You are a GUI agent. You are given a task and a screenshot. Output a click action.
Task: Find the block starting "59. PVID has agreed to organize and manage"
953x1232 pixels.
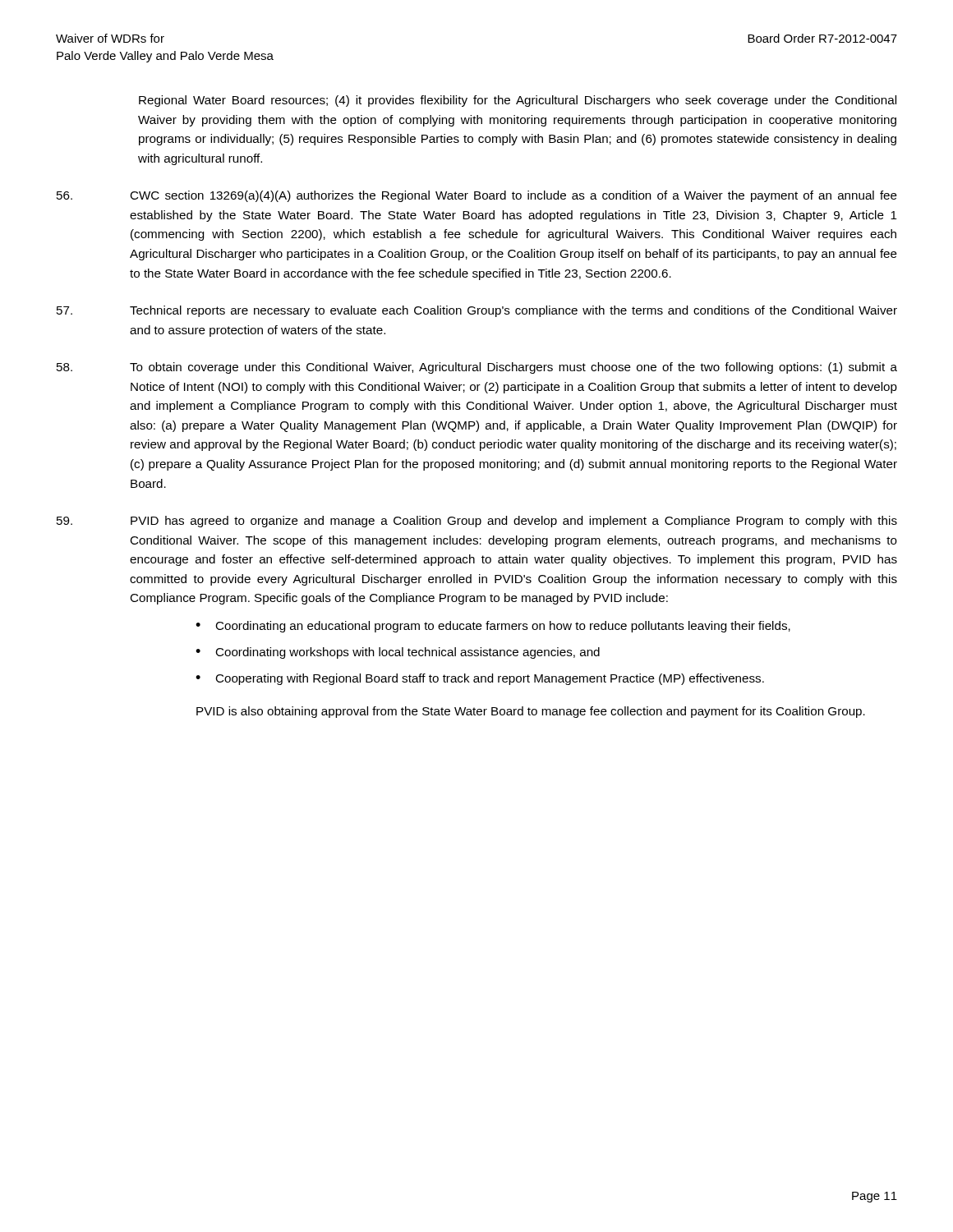(x=476, y=616)
